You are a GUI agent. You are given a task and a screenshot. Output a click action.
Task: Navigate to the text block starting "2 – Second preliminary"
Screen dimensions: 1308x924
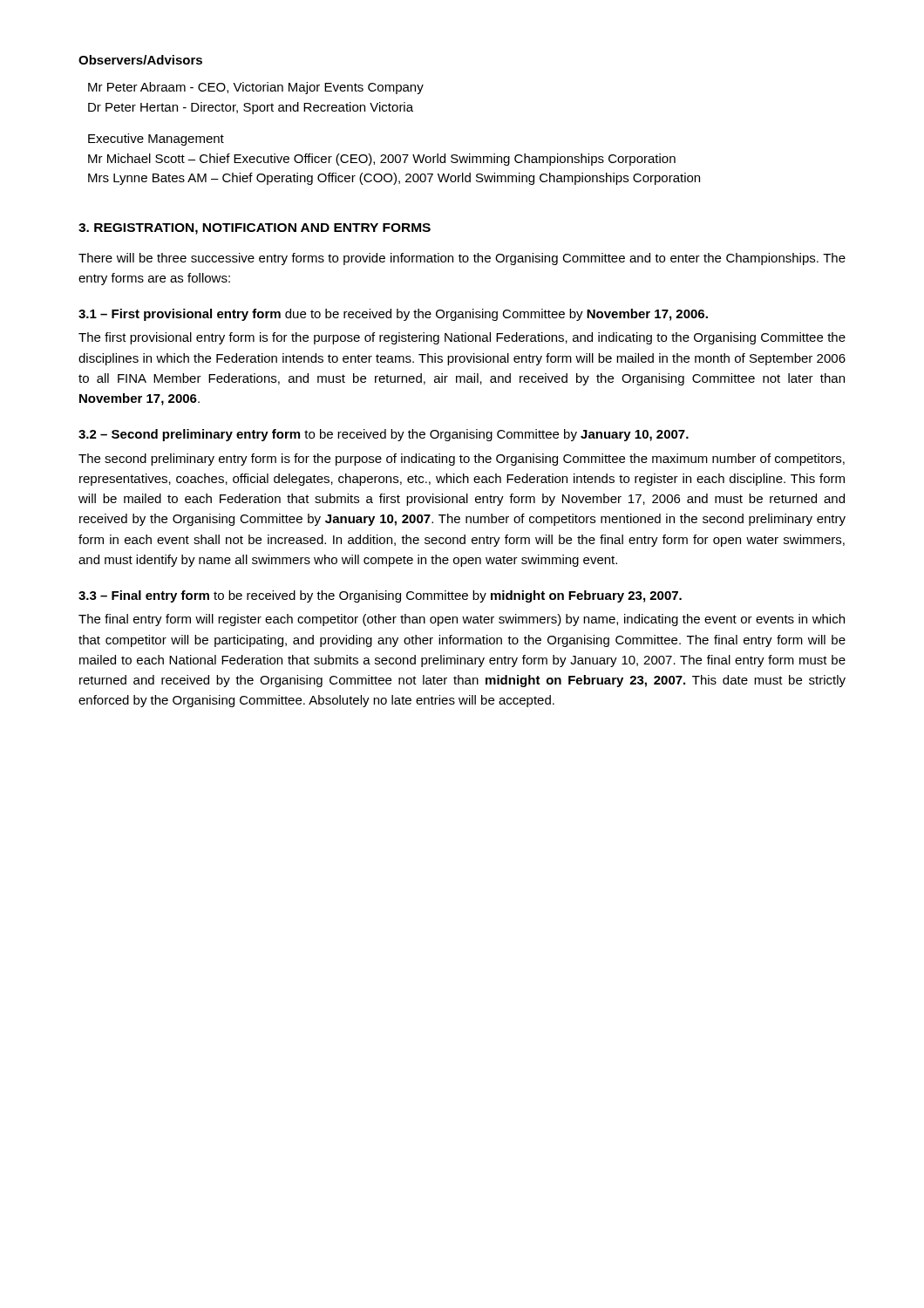(462, 497)
